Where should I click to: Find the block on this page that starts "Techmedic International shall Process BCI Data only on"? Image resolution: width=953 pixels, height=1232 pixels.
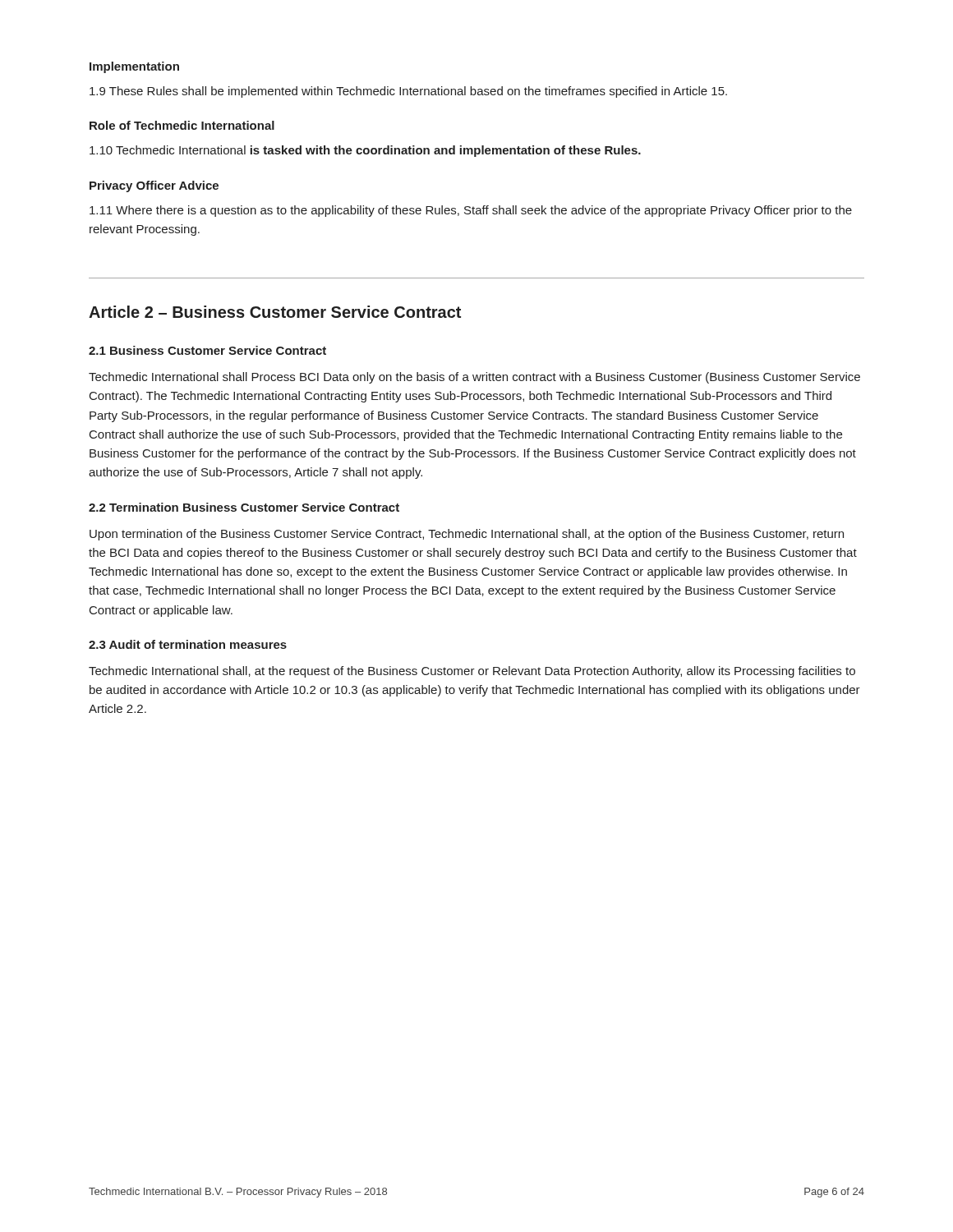pos(475,424)
